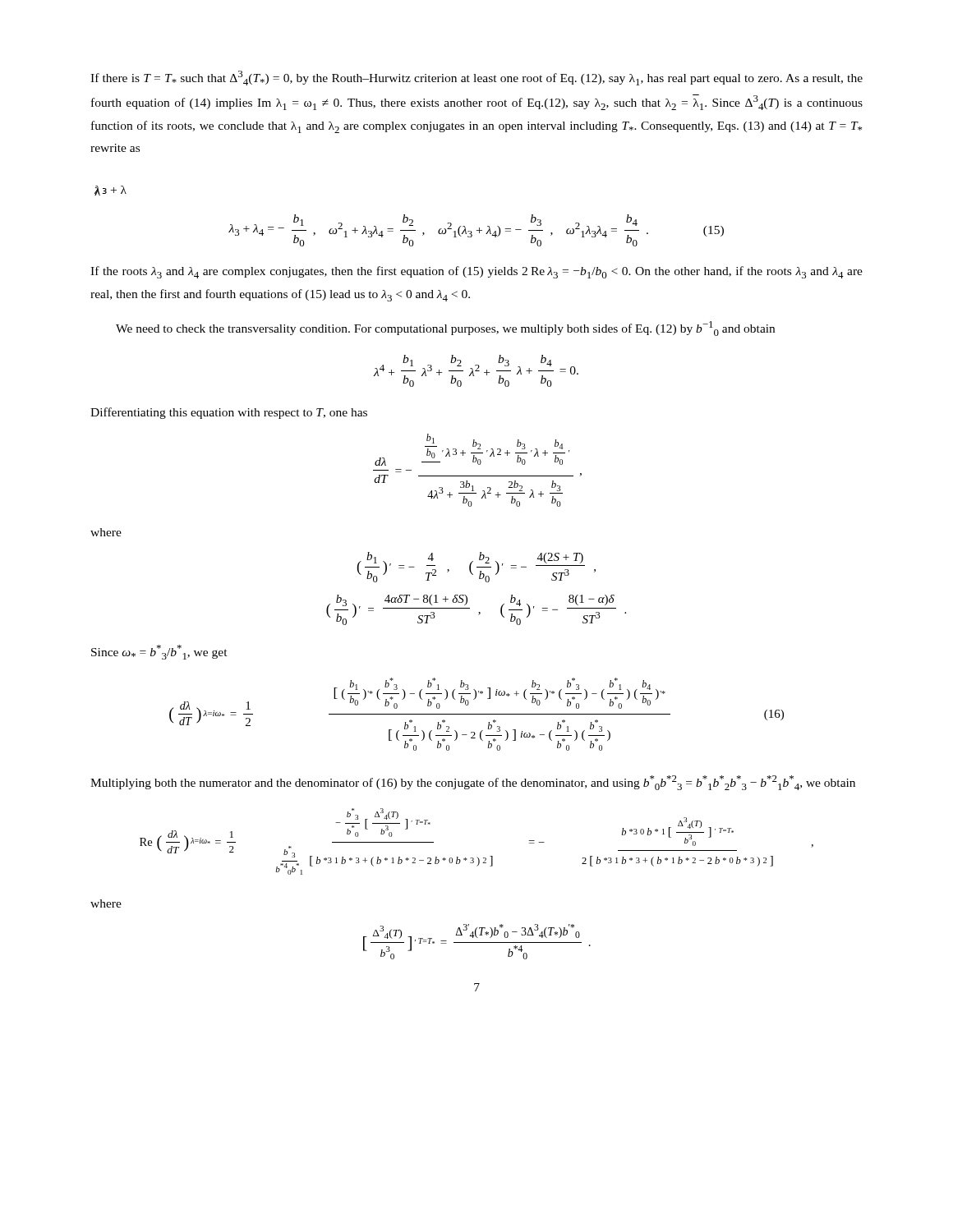Click on the element starting "Re ( dλdT ) λ=iω* = 12"
The height and width of the screenshot is (1232, 953).
[x=476, y=842]
